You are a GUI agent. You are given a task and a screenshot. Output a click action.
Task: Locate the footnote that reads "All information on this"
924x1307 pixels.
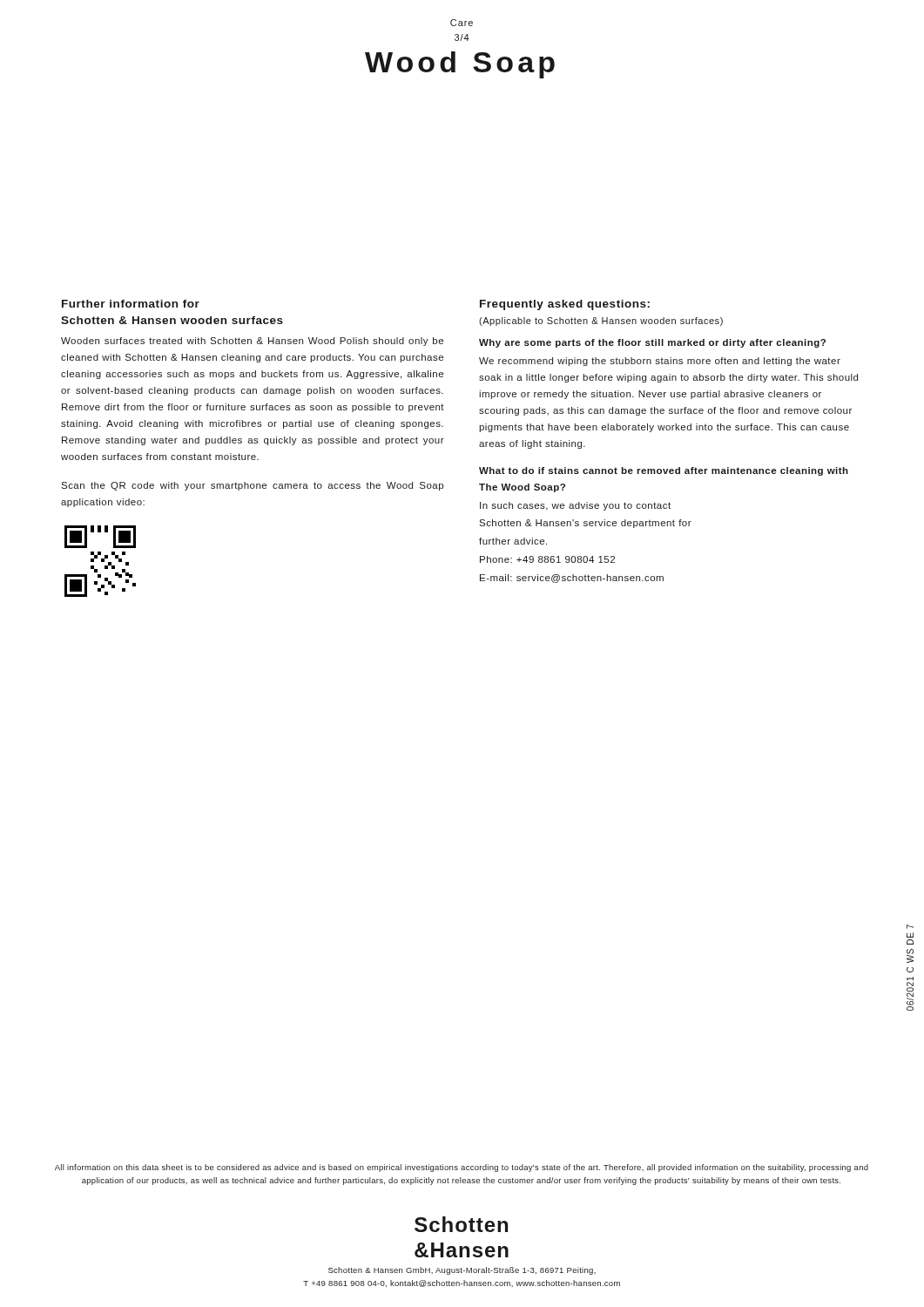(x=462, y=1173)
